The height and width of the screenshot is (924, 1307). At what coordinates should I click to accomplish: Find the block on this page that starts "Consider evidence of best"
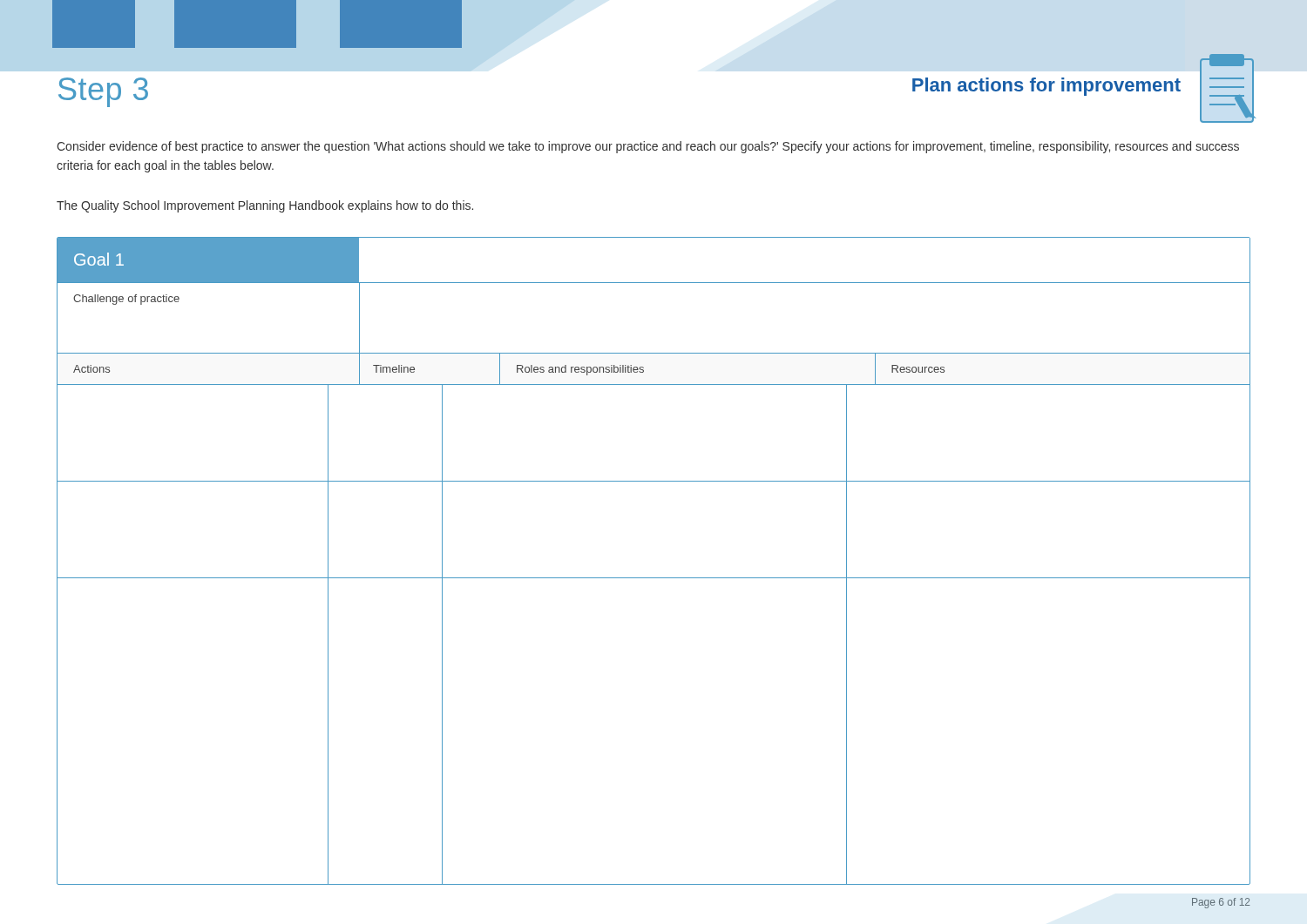coord(648,156)
